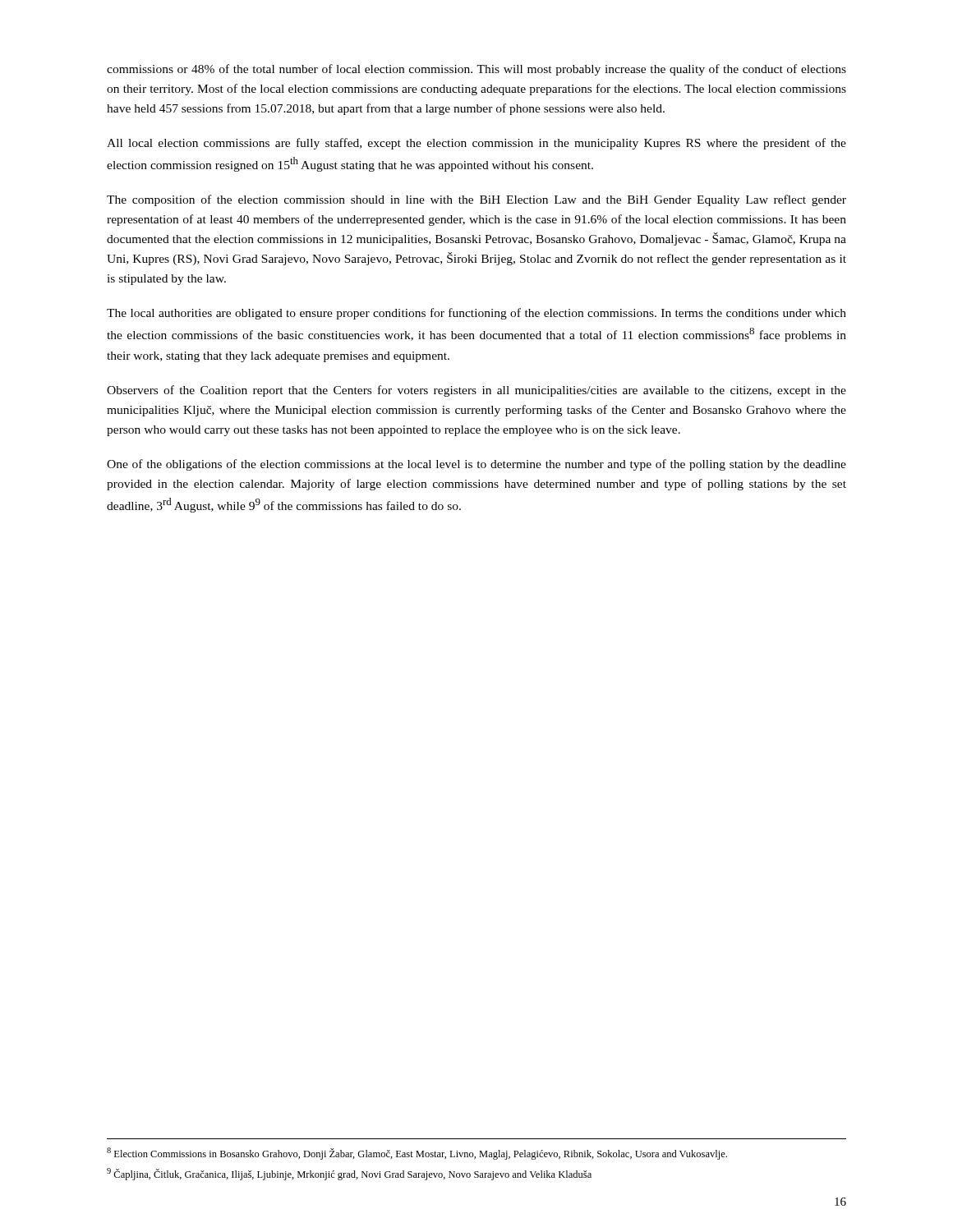
Task: Where is the passage that starts "The local authorities are obligated to ensure"?
Action: tap(476, 334)
